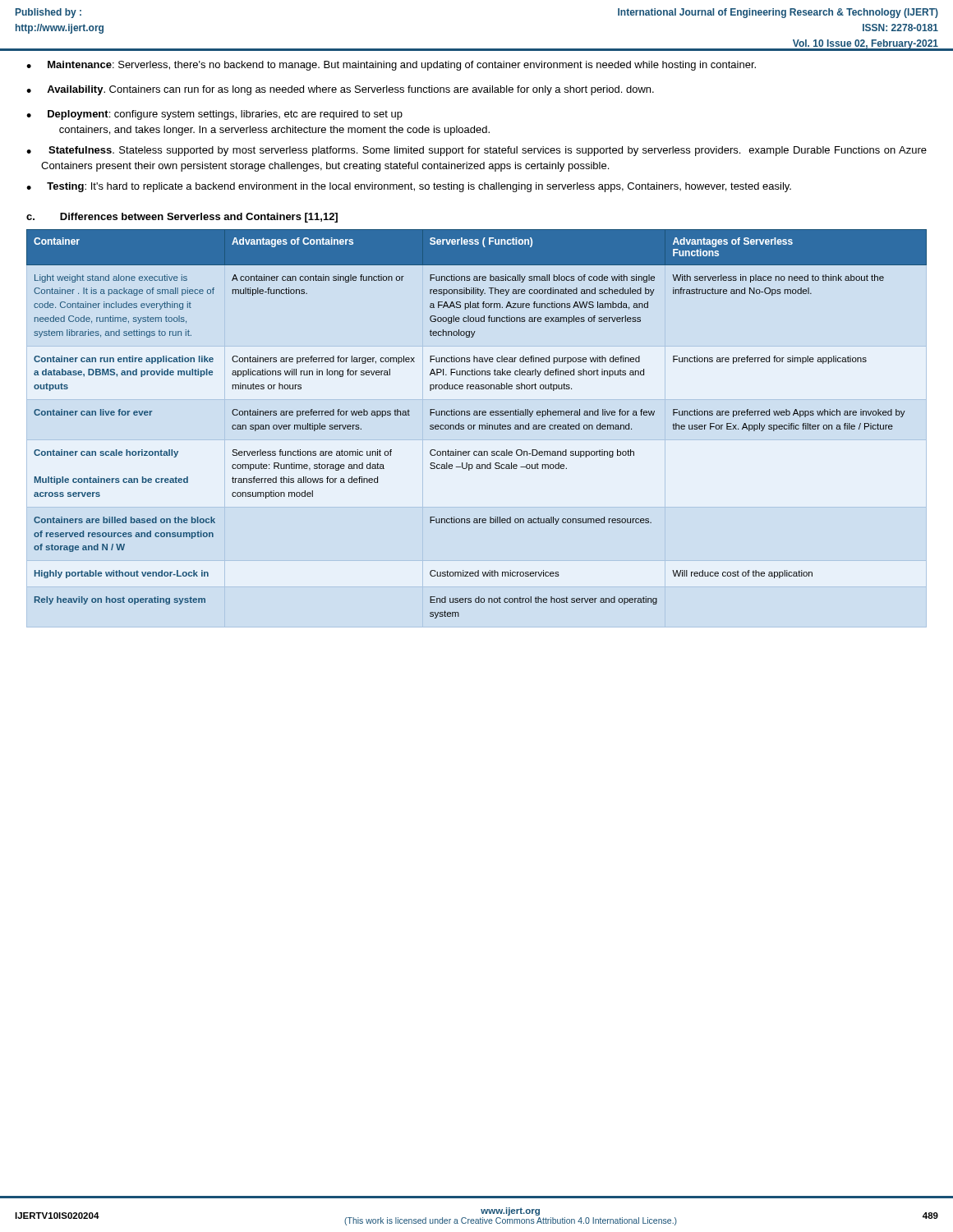Image resolution: width=953 pixels, height=1232 pixels.
Task: Navigate to the block starting "• Deployment: configure system settings, libraries, etc are"
Action: (258, 122)
